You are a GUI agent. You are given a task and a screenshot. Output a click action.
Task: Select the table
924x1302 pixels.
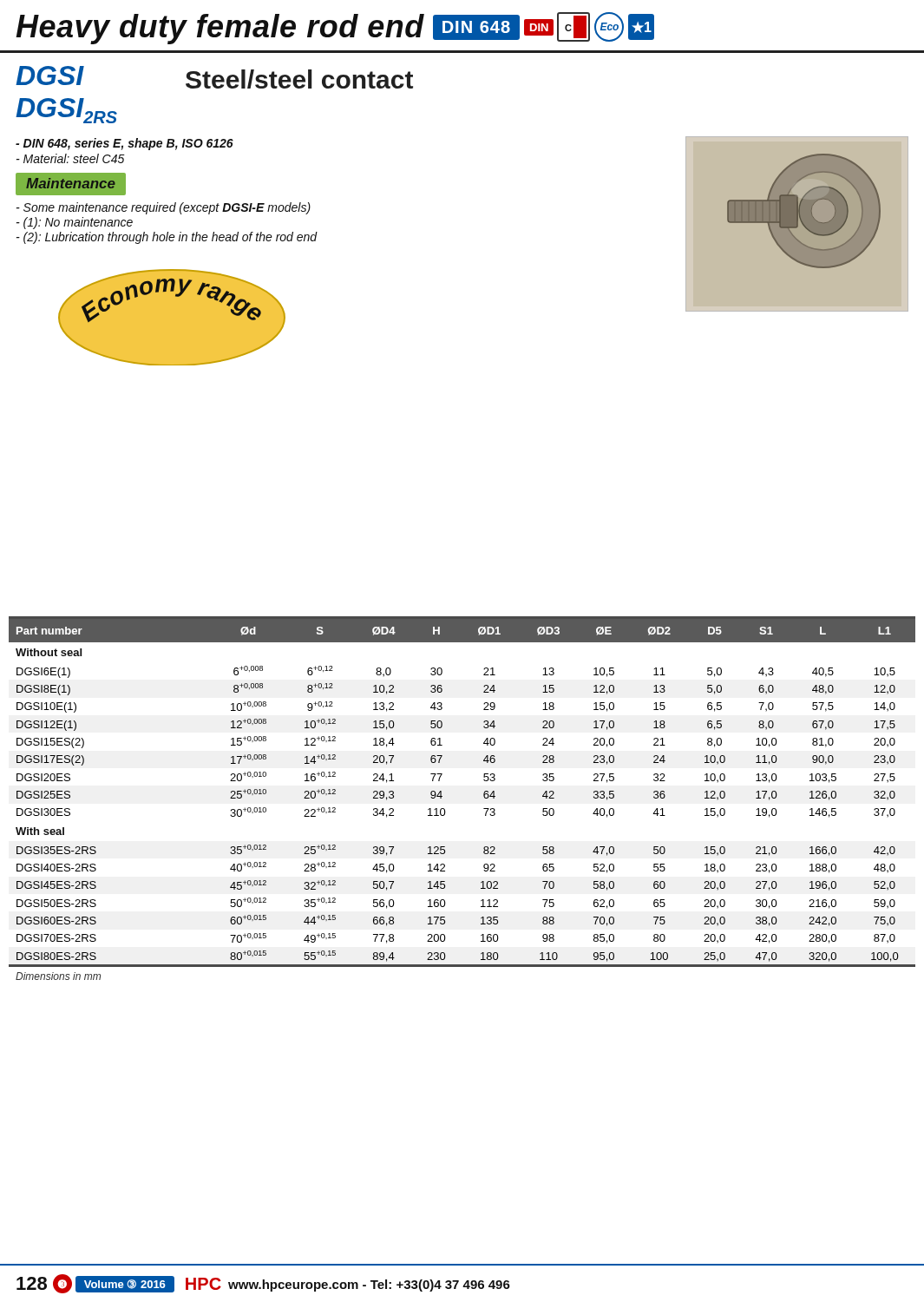pyautogui.click(x=462, y=799)
